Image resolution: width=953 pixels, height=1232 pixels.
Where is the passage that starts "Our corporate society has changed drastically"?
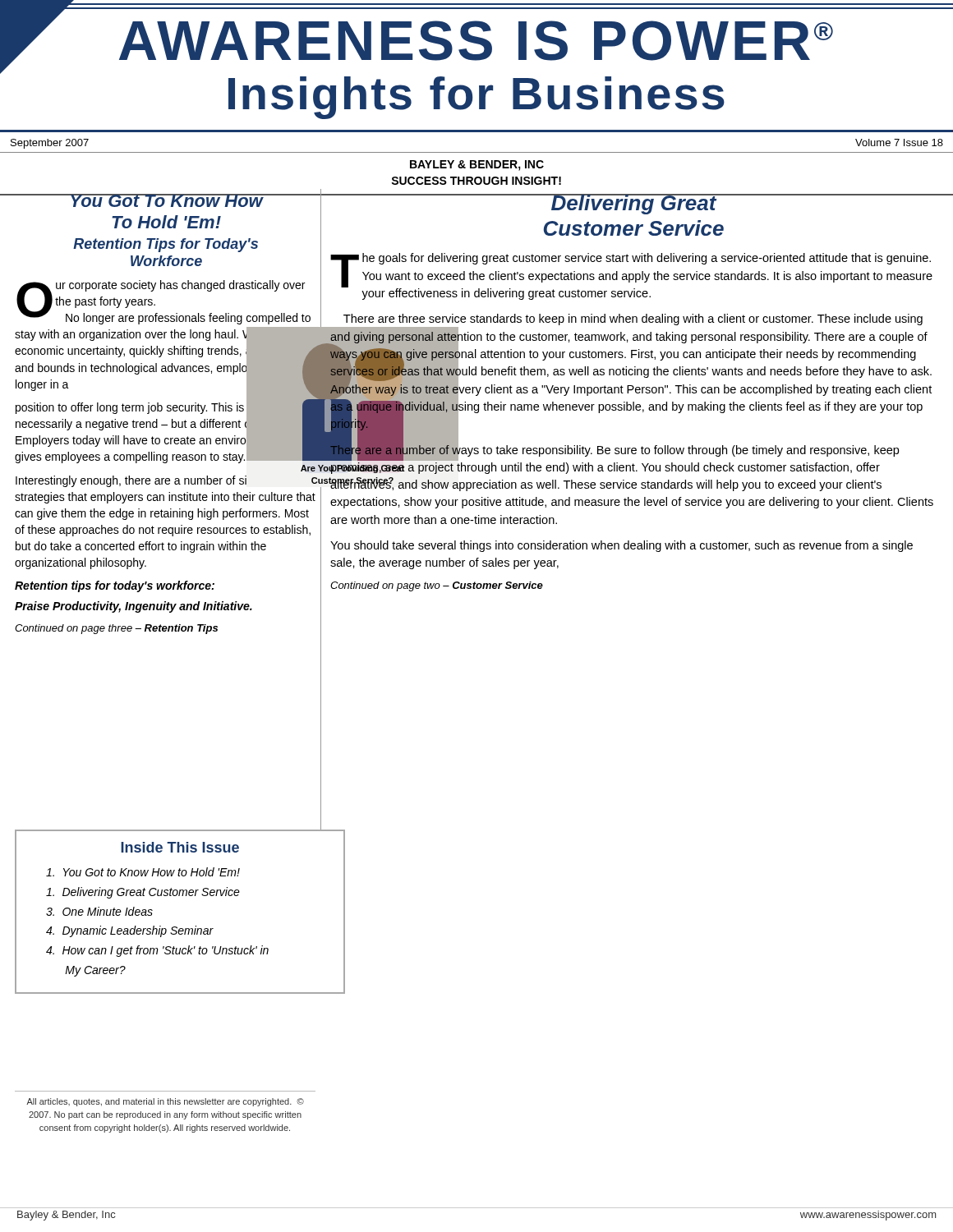(163, 334)
